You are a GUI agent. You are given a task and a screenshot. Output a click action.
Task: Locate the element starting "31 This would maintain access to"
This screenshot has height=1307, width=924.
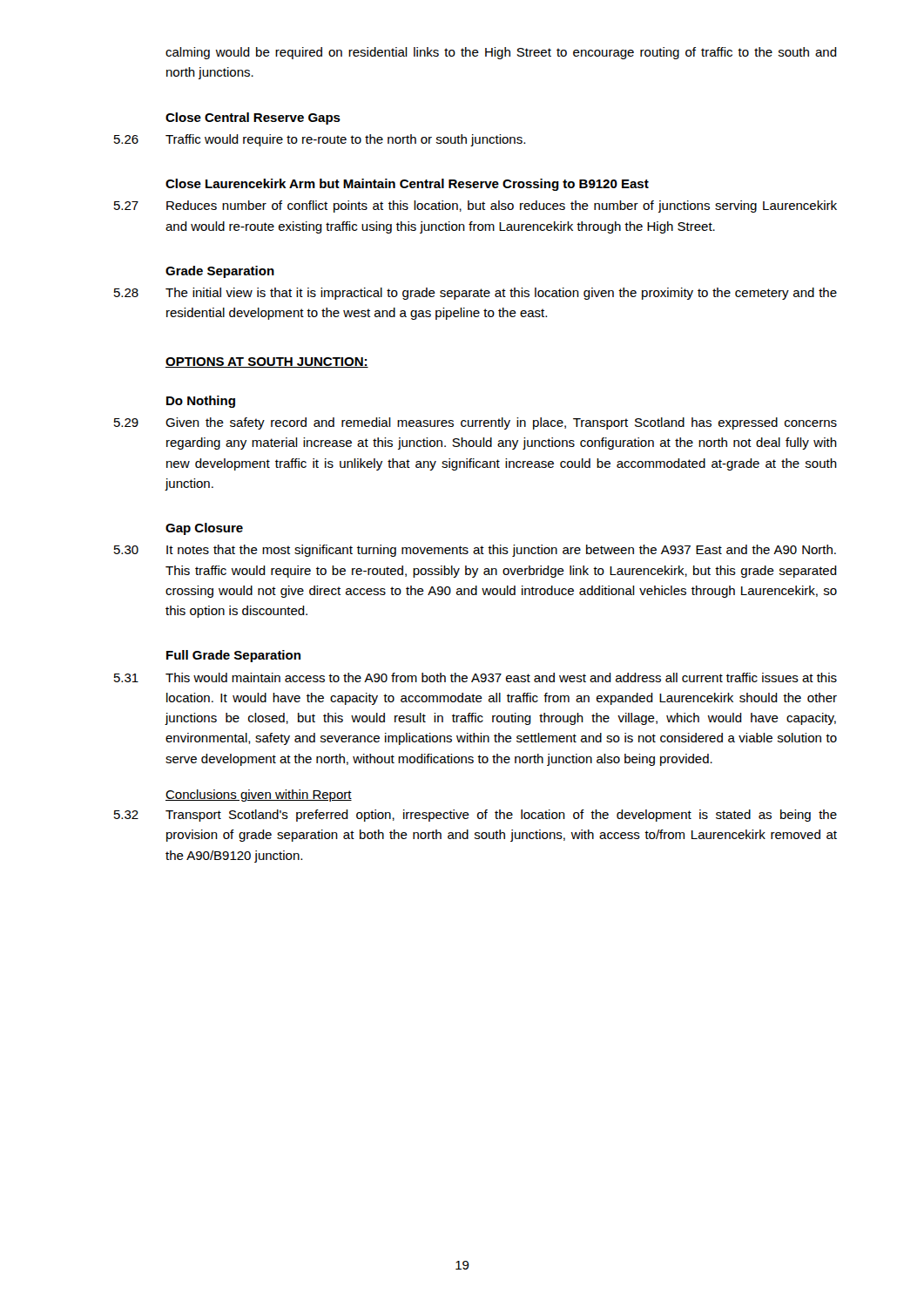click(475, 718)
